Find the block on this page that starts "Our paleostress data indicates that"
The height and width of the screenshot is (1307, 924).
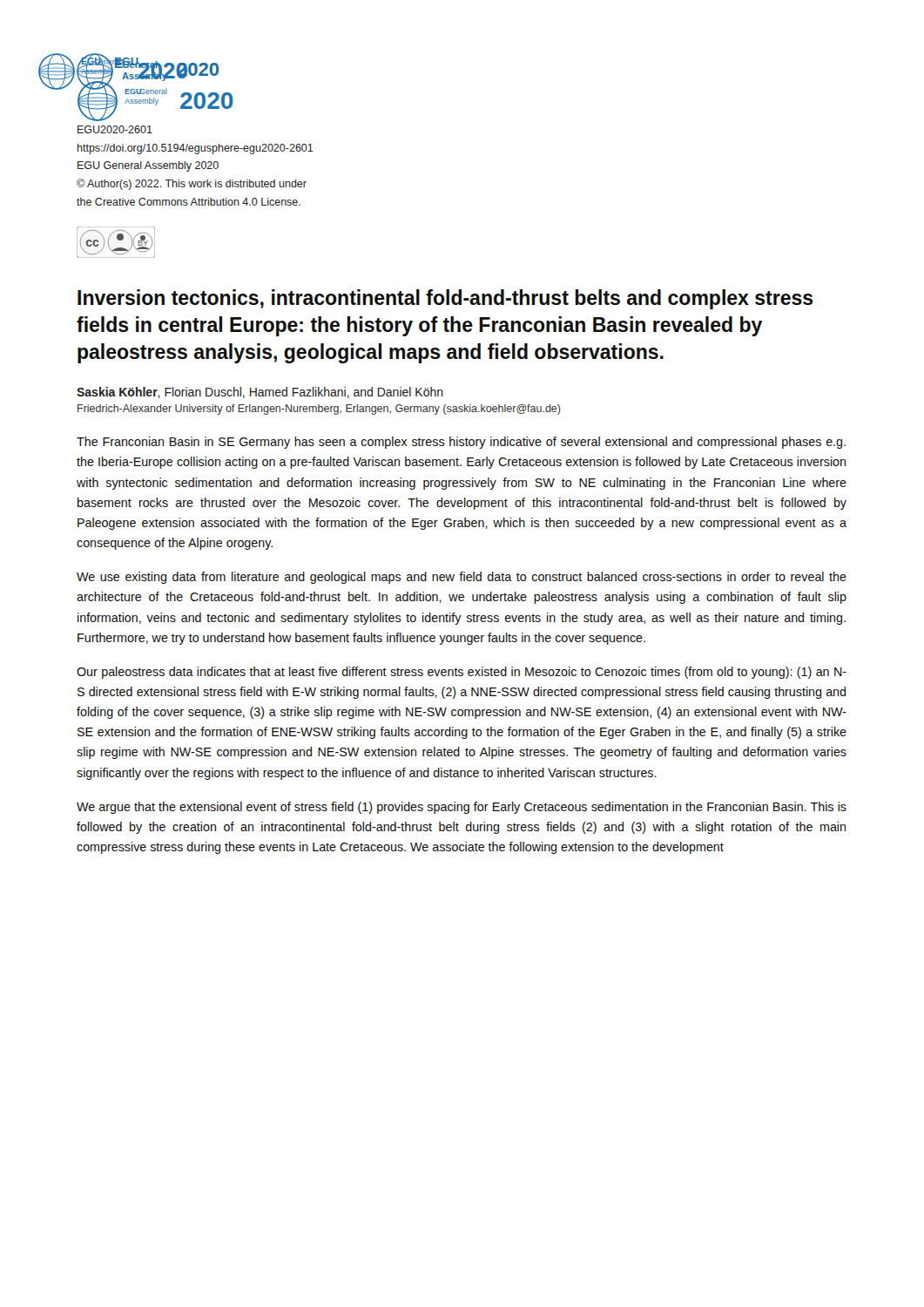(x=462, y=722)
